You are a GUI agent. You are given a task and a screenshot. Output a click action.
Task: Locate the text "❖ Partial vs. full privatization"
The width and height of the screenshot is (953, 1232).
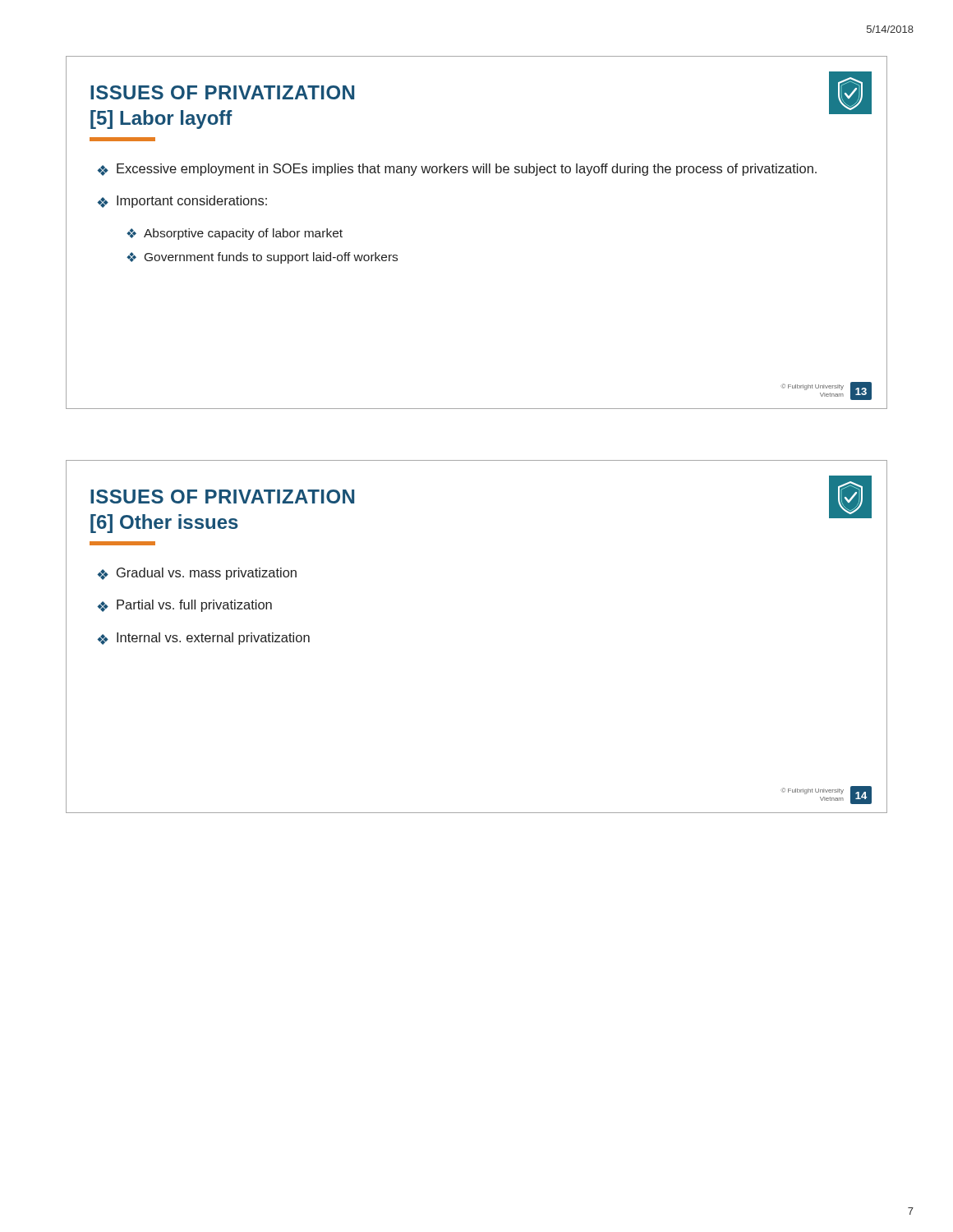184,607
